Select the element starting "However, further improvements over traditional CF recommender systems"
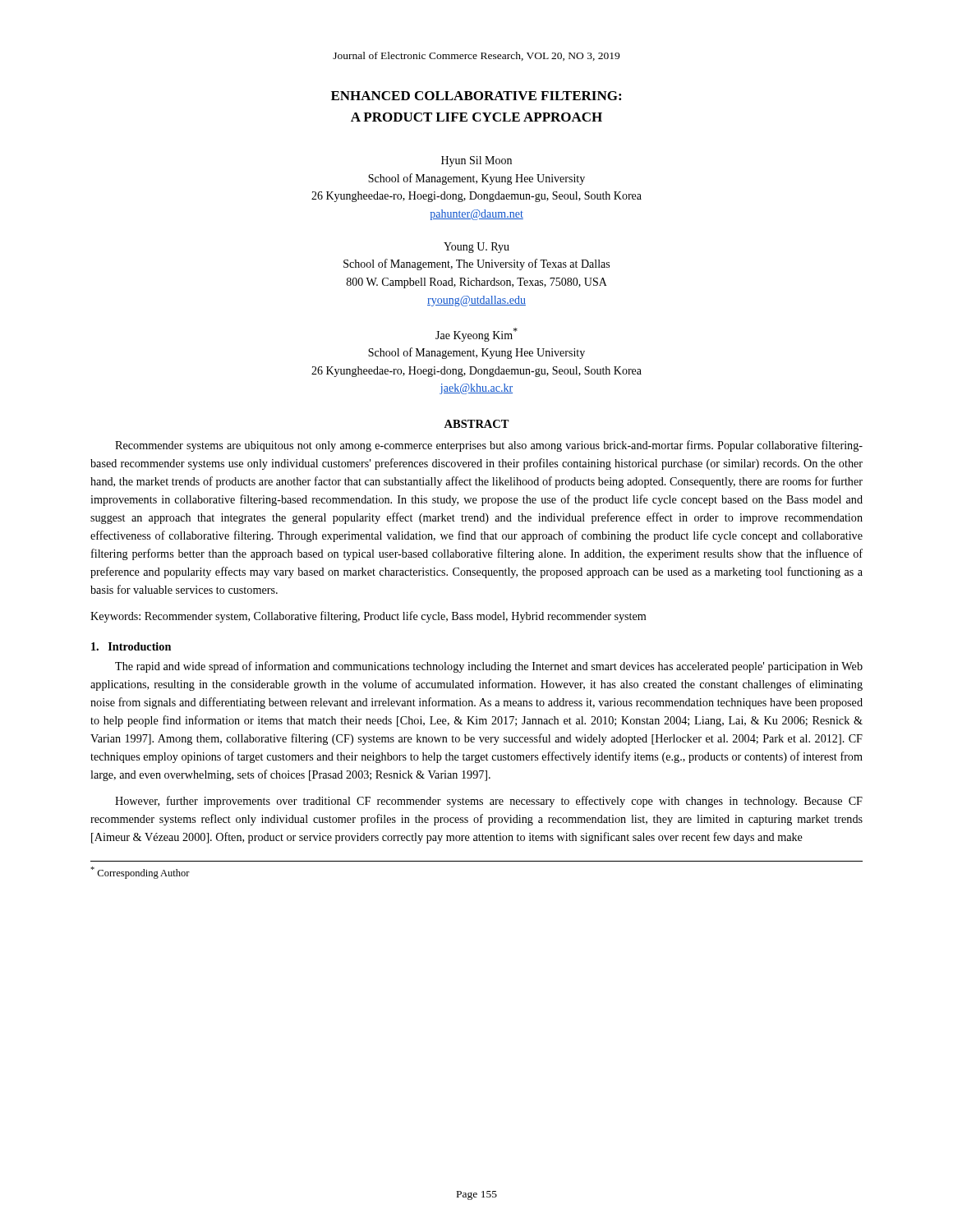953x1232 pixels. (476, 819)
